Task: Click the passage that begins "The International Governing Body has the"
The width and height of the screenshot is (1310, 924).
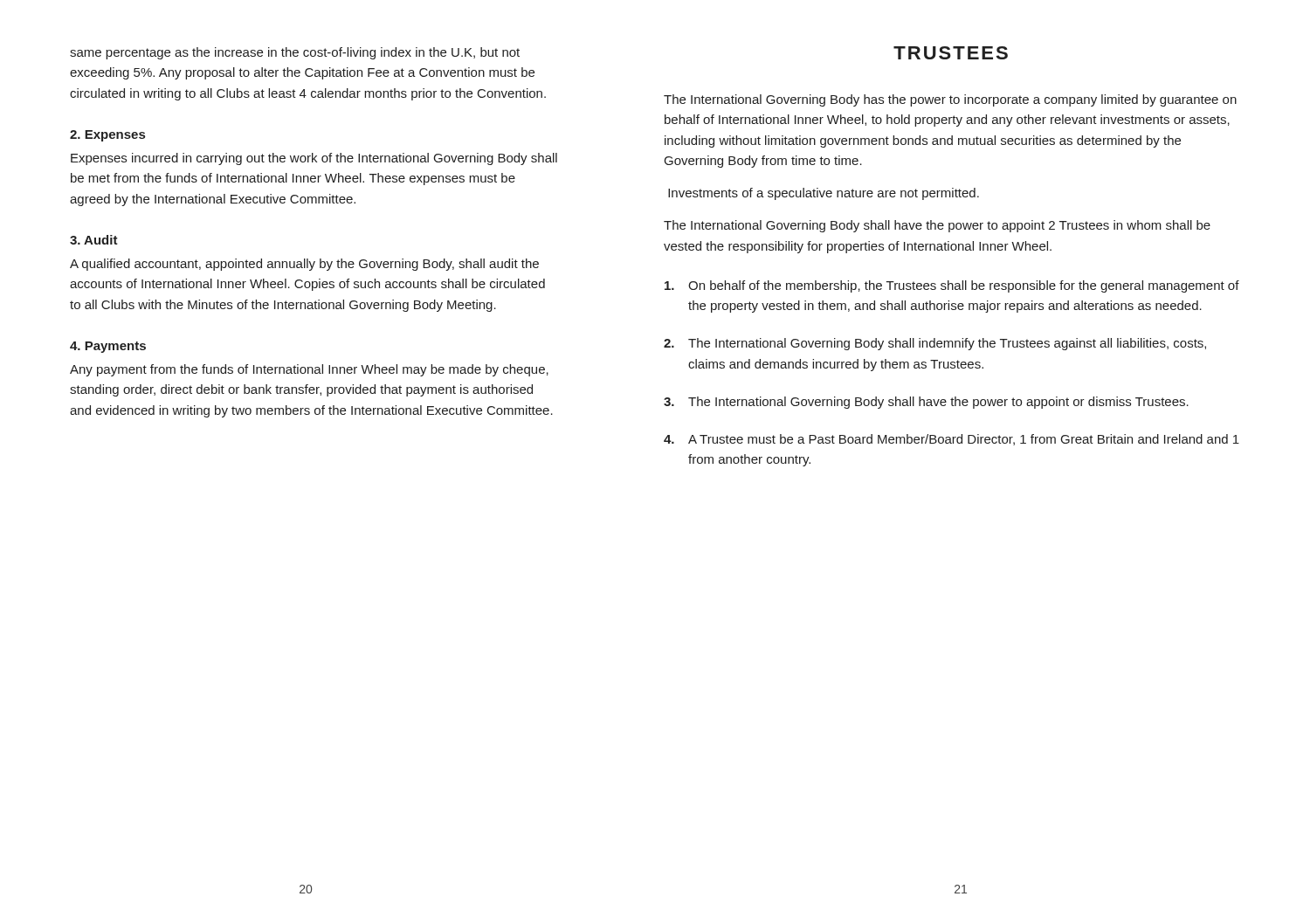Action: [950, 130]
